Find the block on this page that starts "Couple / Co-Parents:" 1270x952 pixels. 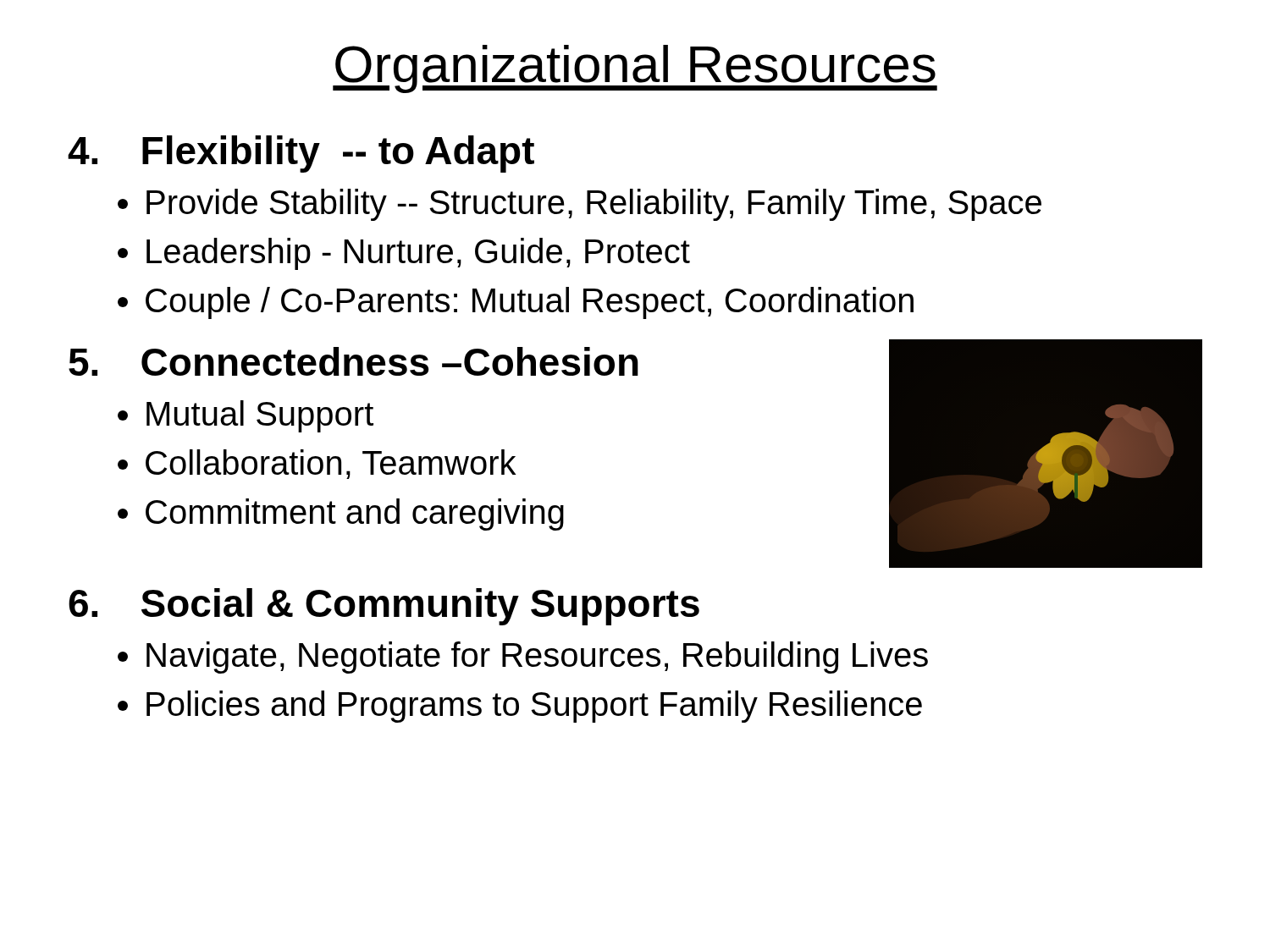[x=530, y=300]
